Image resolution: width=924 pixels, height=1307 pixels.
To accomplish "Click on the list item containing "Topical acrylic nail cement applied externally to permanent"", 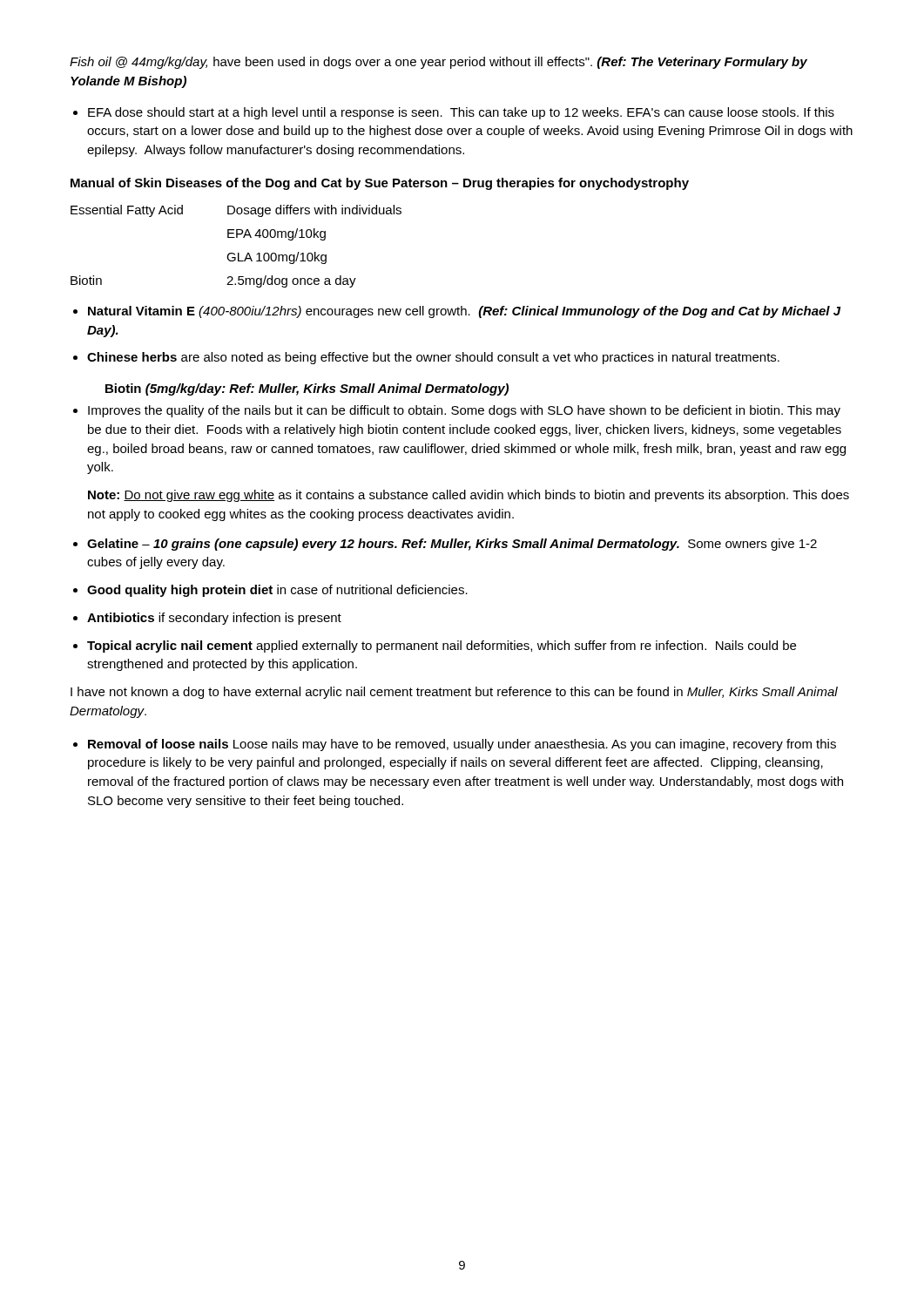I will 442,654.
